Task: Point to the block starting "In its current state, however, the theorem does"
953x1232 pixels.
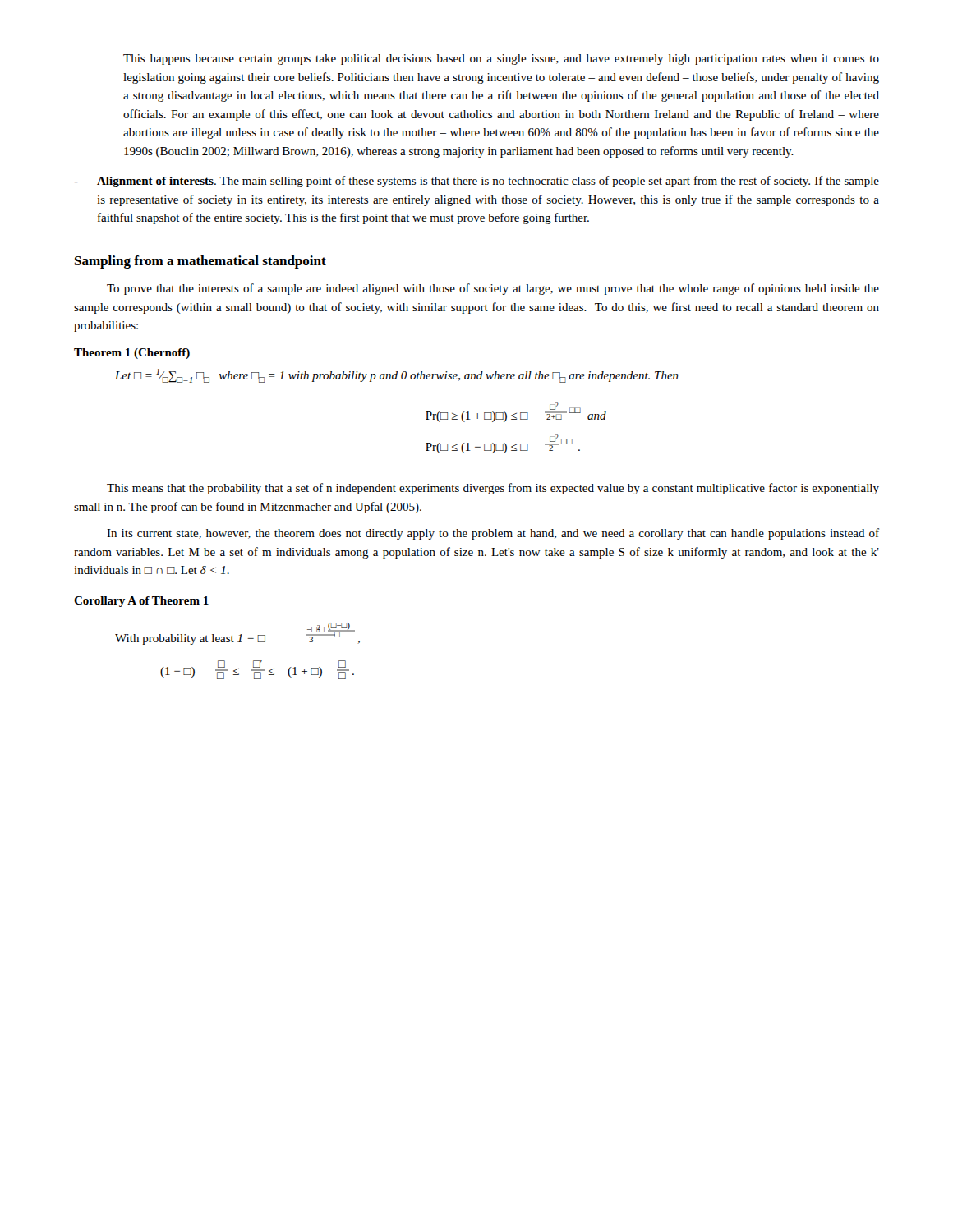Action: [476, 552]
